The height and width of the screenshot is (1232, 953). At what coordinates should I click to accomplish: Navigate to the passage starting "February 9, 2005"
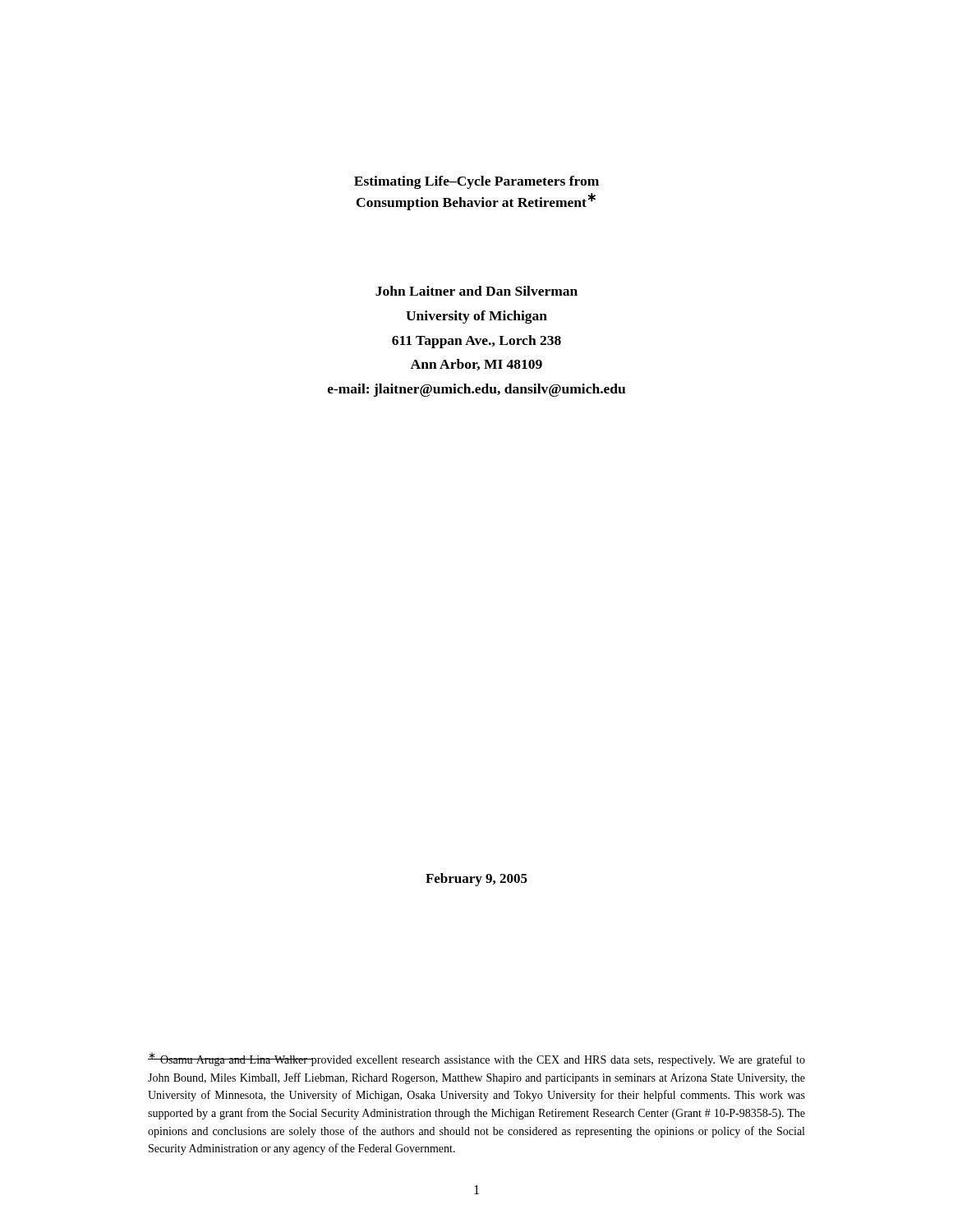pos(476,879)
